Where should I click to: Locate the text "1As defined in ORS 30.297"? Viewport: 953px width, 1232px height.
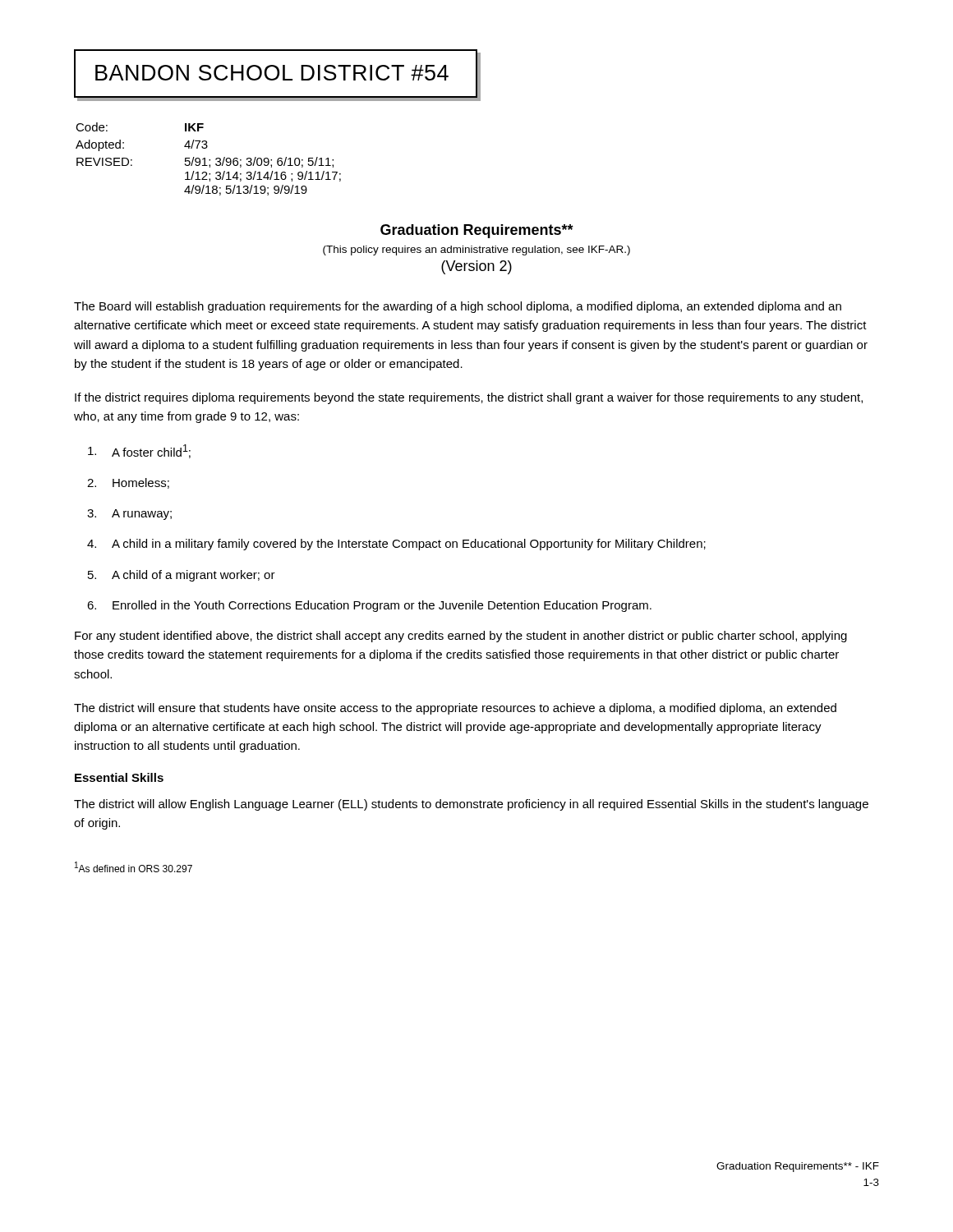(133, 868)
